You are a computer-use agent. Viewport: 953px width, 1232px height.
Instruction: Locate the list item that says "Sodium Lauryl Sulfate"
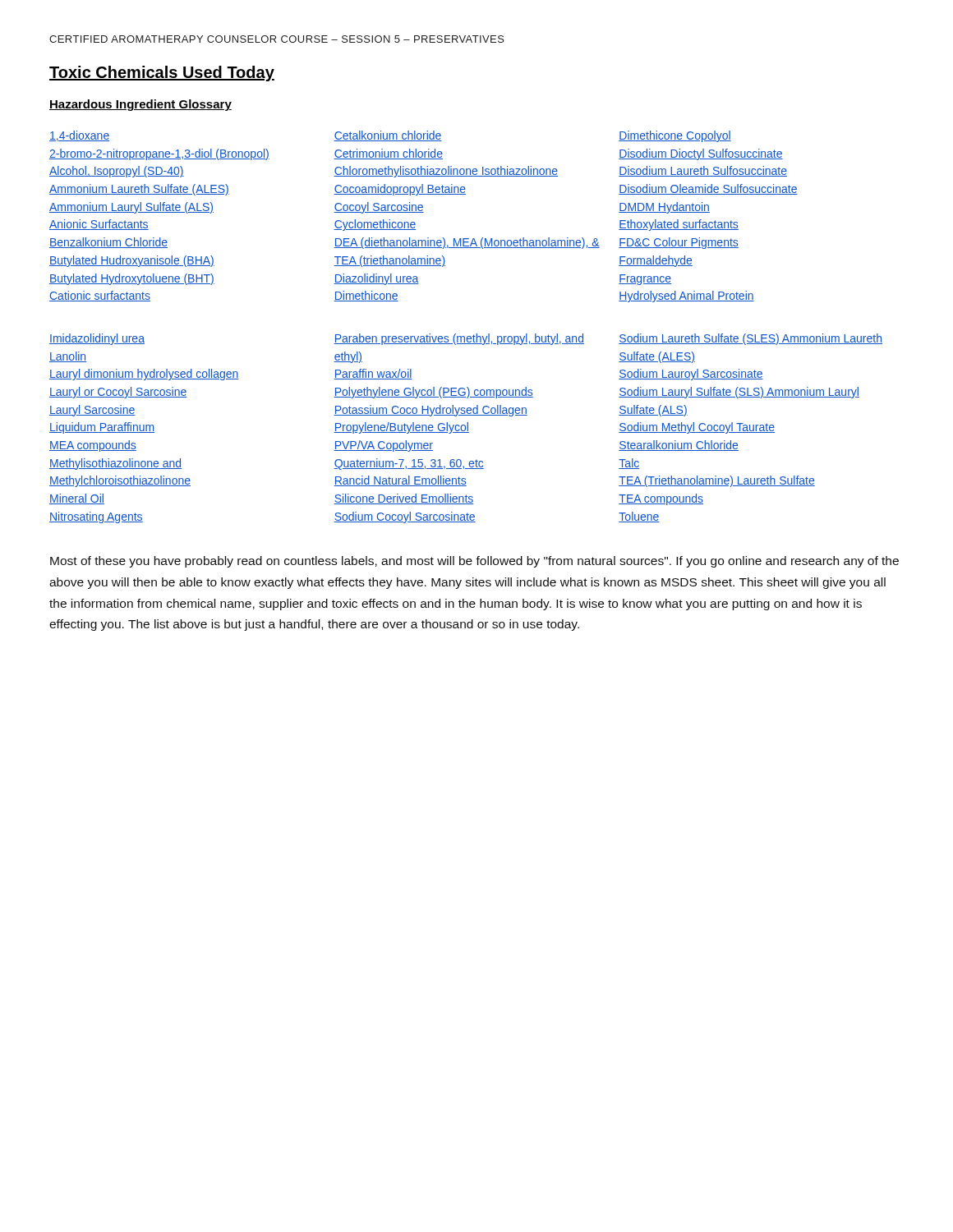coord(757,401)
